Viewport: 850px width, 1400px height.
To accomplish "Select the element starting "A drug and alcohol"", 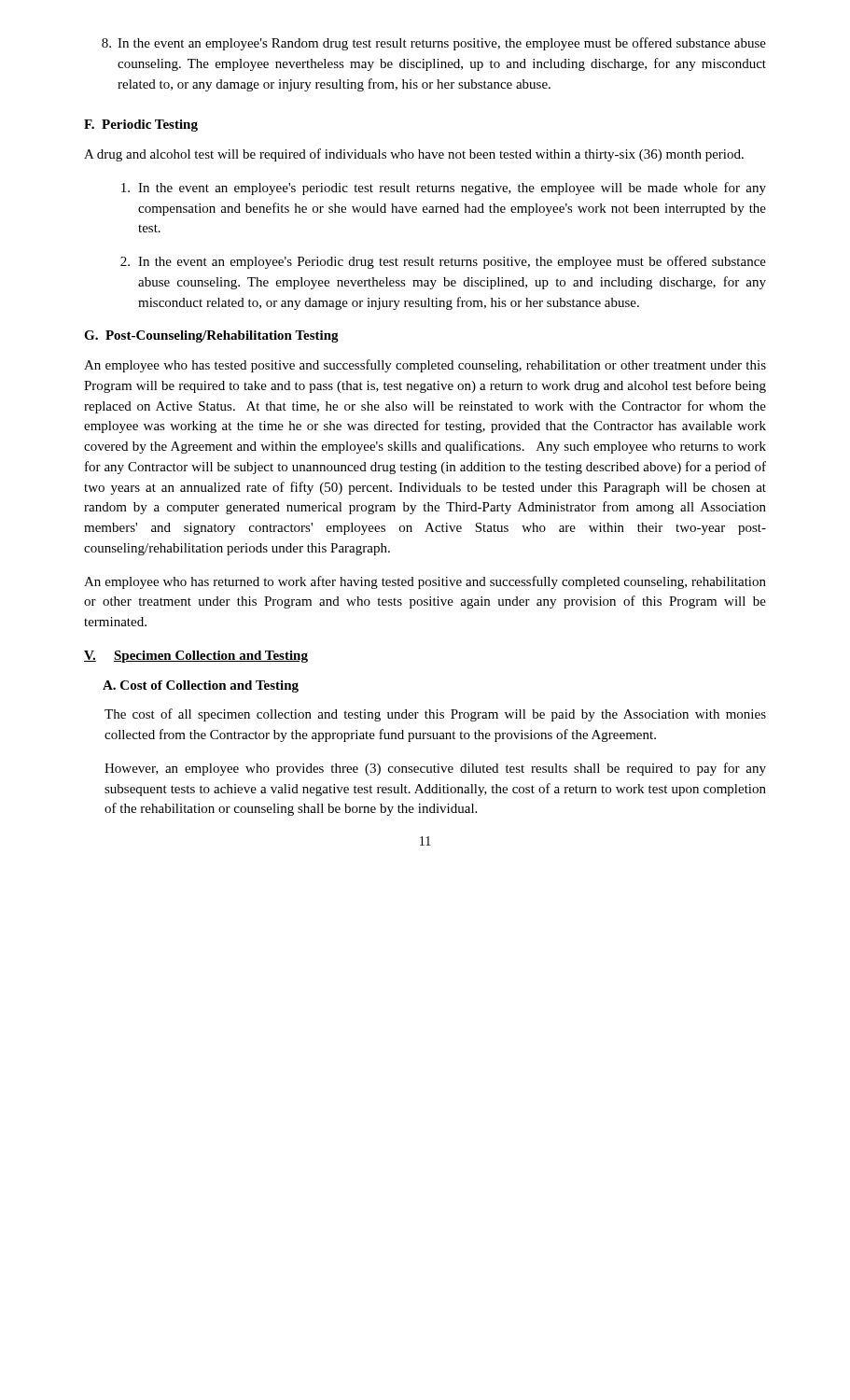I will (x=414, y=154).
